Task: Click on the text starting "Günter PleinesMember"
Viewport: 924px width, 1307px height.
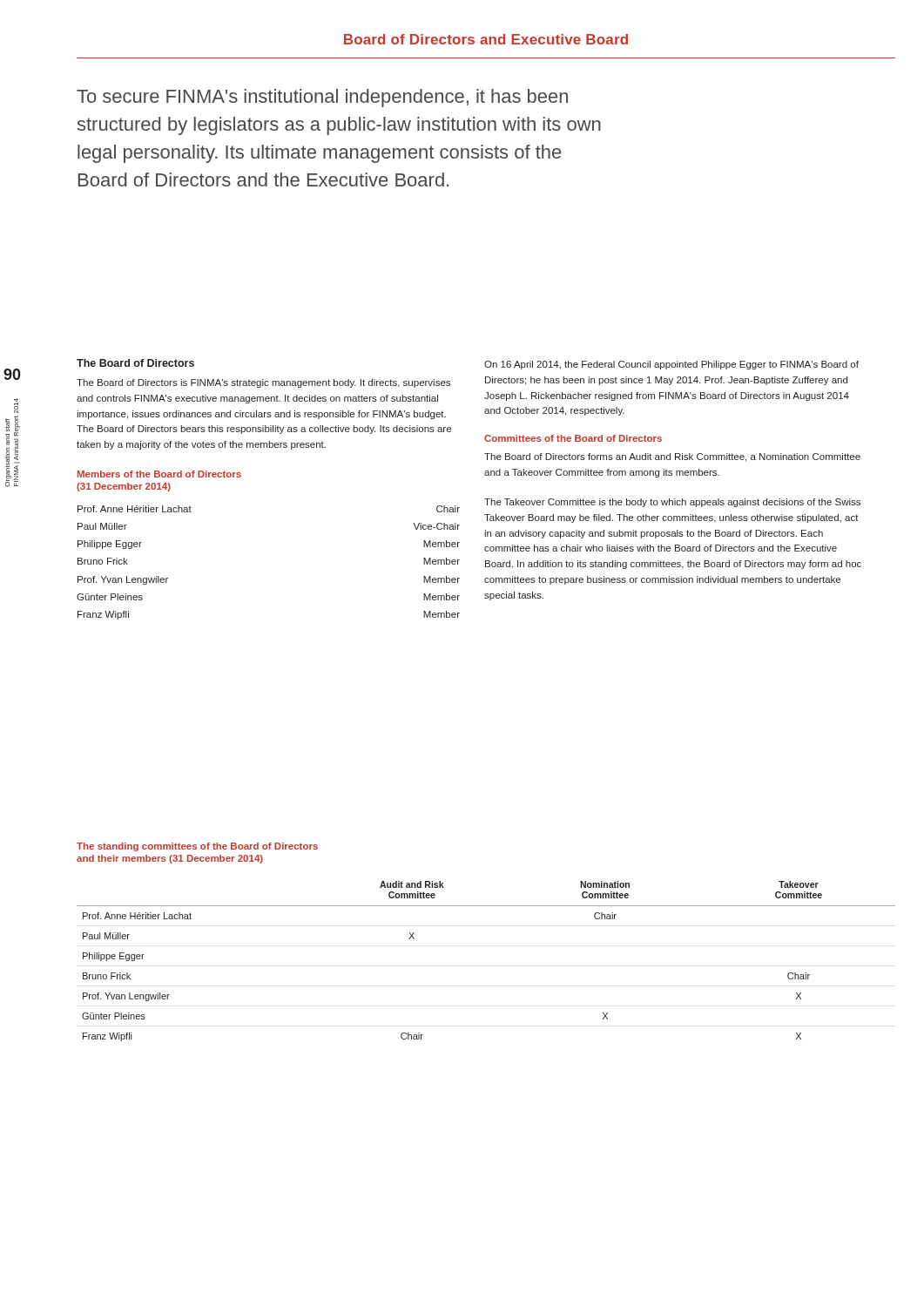Action: coord(106,596)
